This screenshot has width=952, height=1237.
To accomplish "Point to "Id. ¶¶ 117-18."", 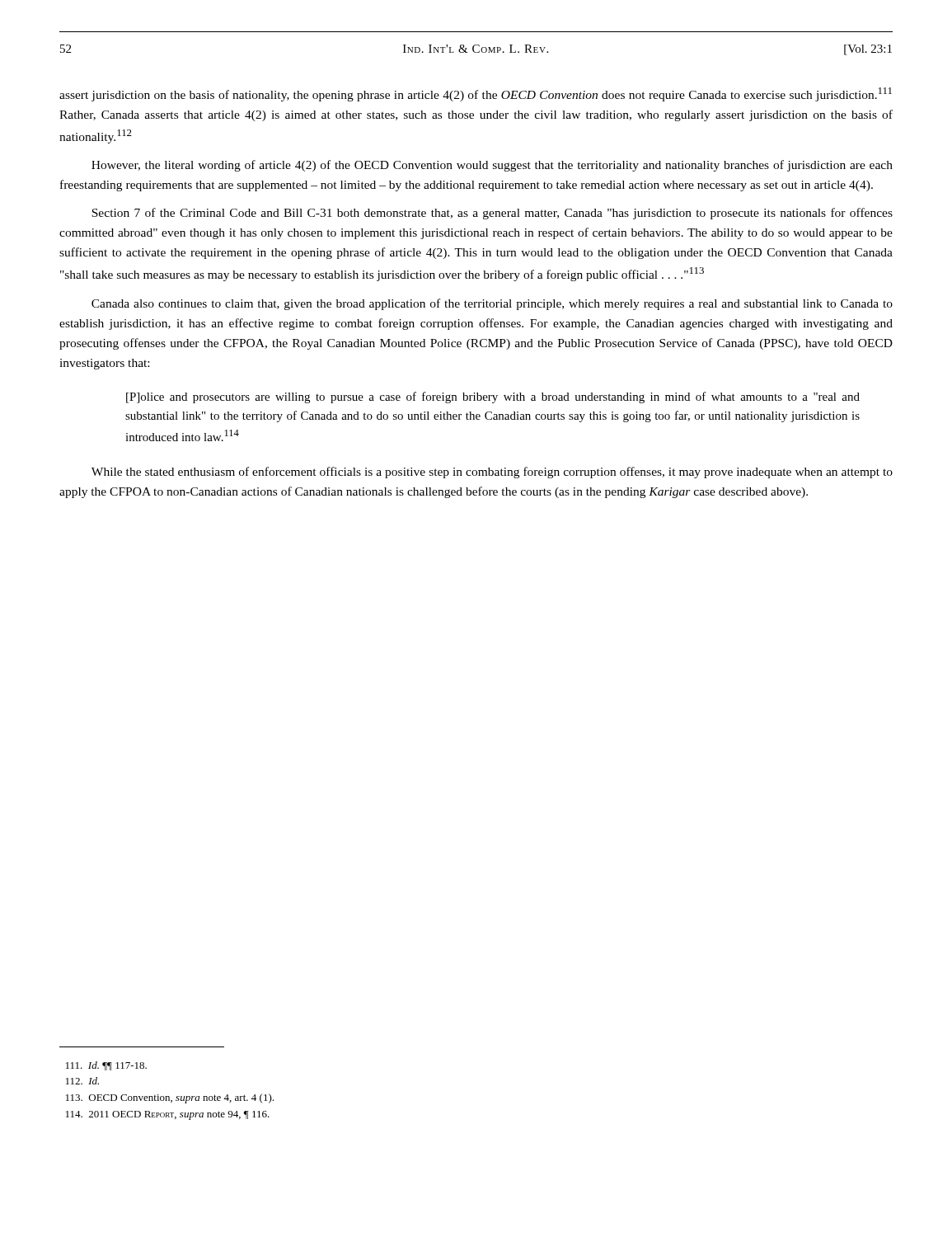I will point(103,1065).
